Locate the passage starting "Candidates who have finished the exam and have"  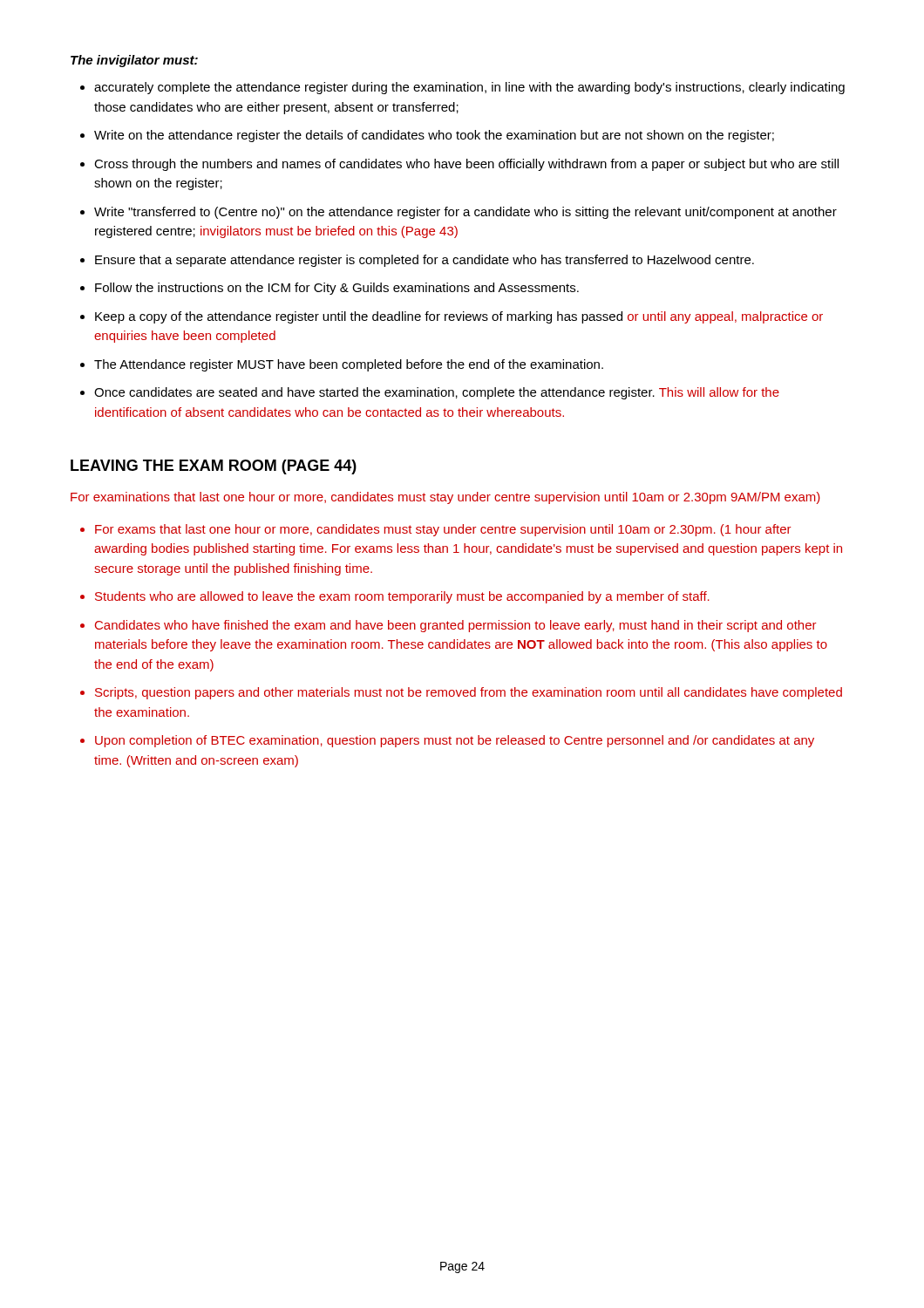pos(470,645)
